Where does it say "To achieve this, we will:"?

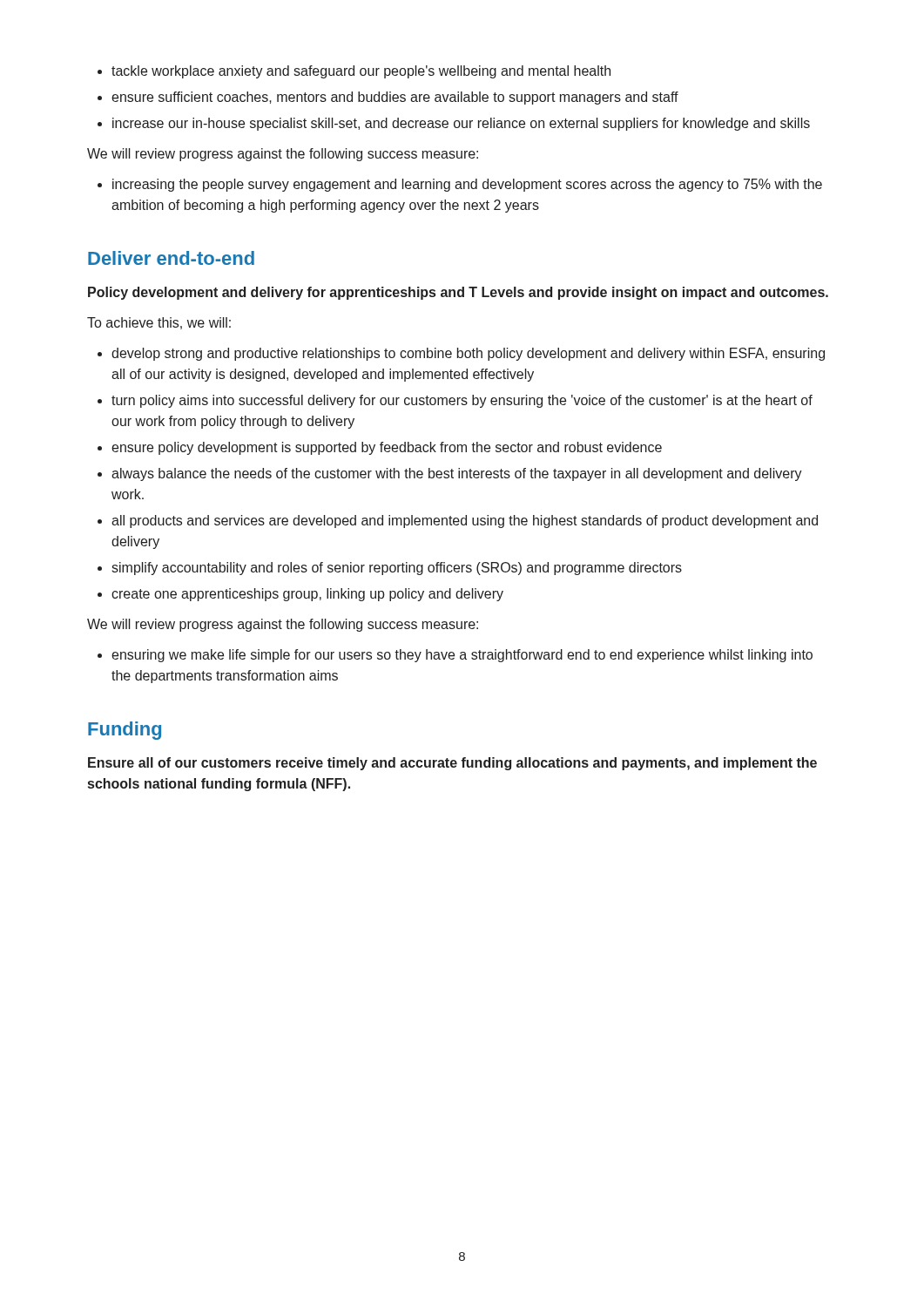160,323
